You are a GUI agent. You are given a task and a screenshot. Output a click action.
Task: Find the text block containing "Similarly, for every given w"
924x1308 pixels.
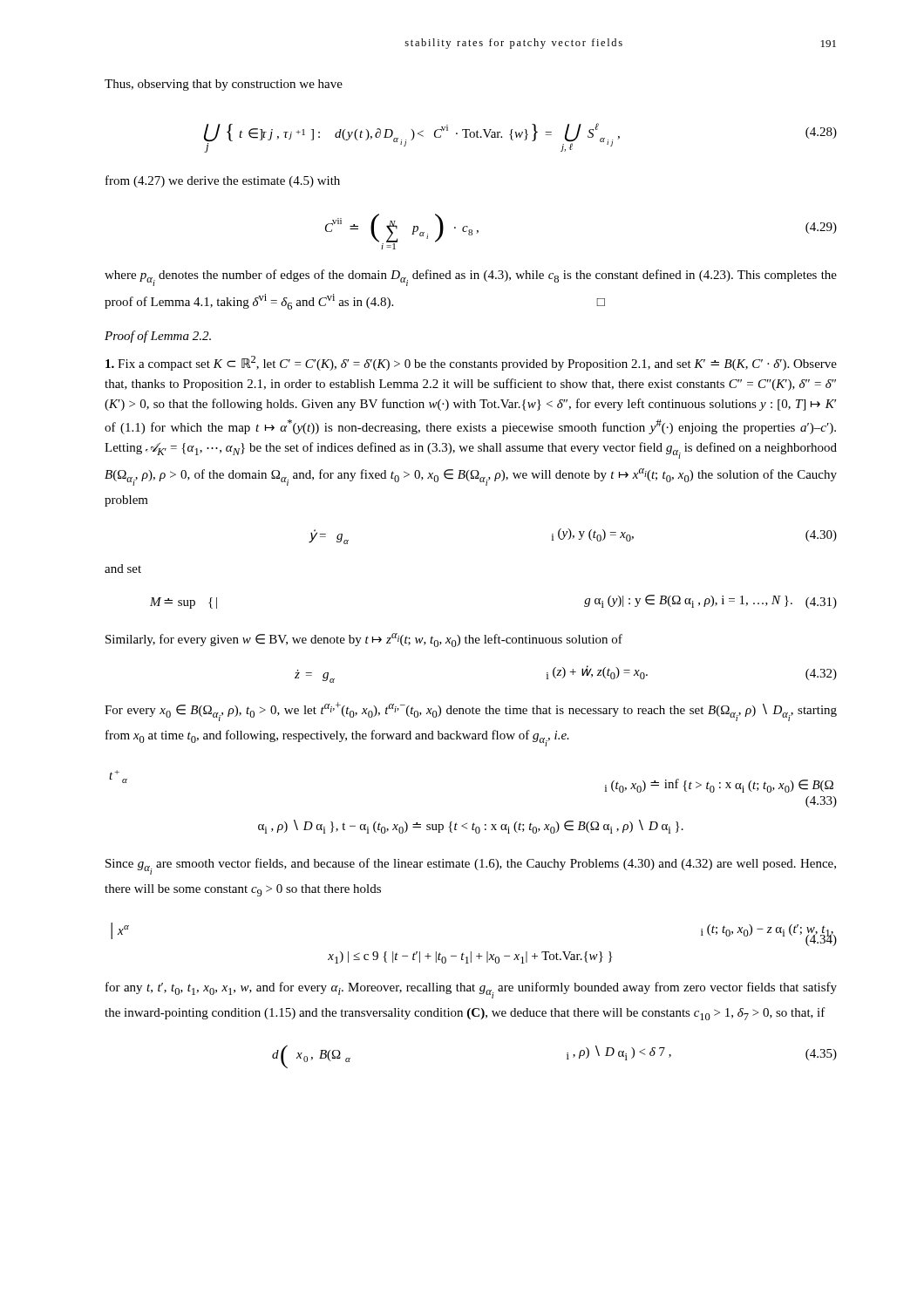point(363,639)
